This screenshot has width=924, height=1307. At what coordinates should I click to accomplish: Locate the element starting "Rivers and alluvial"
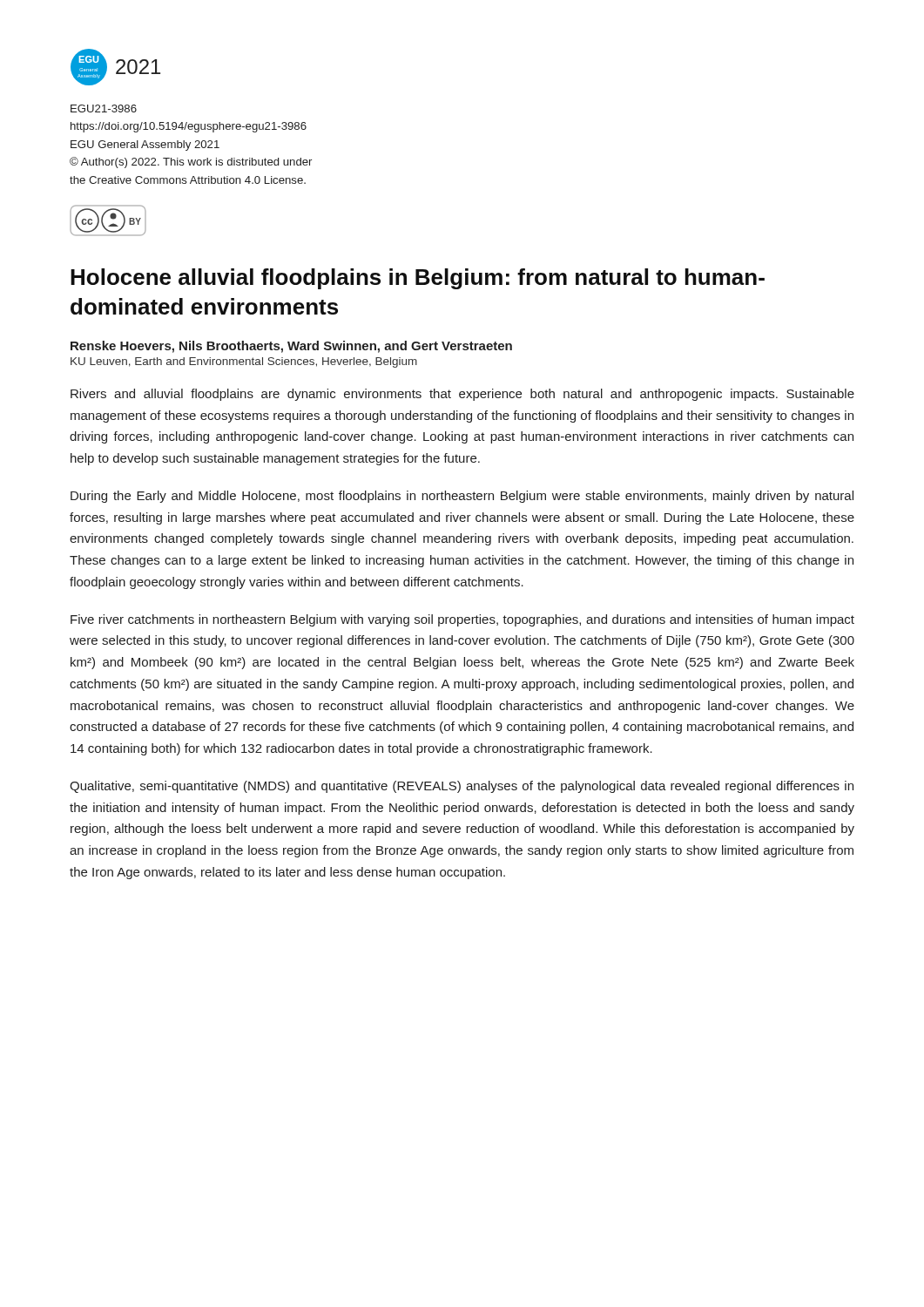tap(462, 426)
